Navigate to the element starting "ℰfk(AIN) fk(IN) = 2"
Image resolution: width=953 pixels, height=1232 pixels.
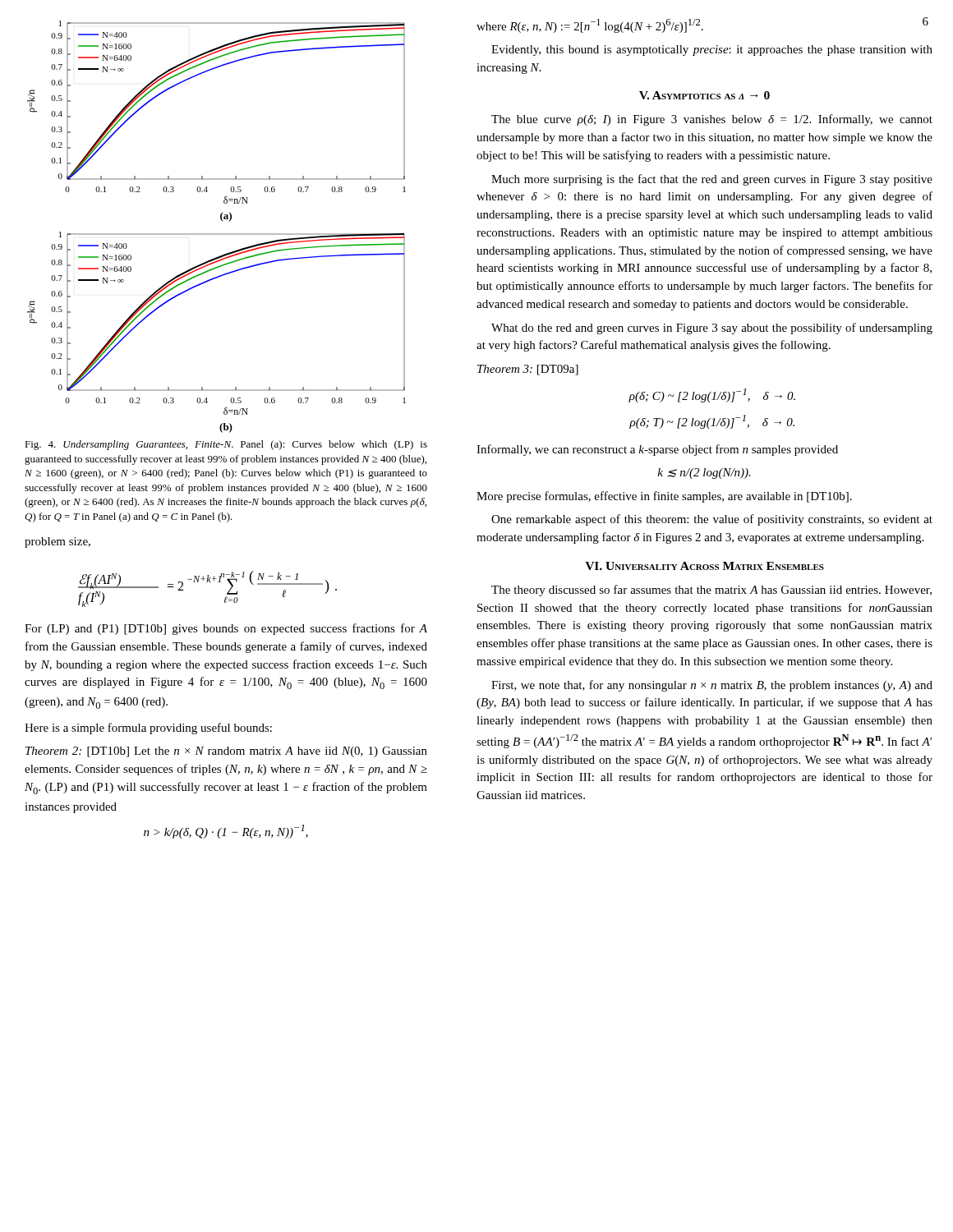point(226,584)
